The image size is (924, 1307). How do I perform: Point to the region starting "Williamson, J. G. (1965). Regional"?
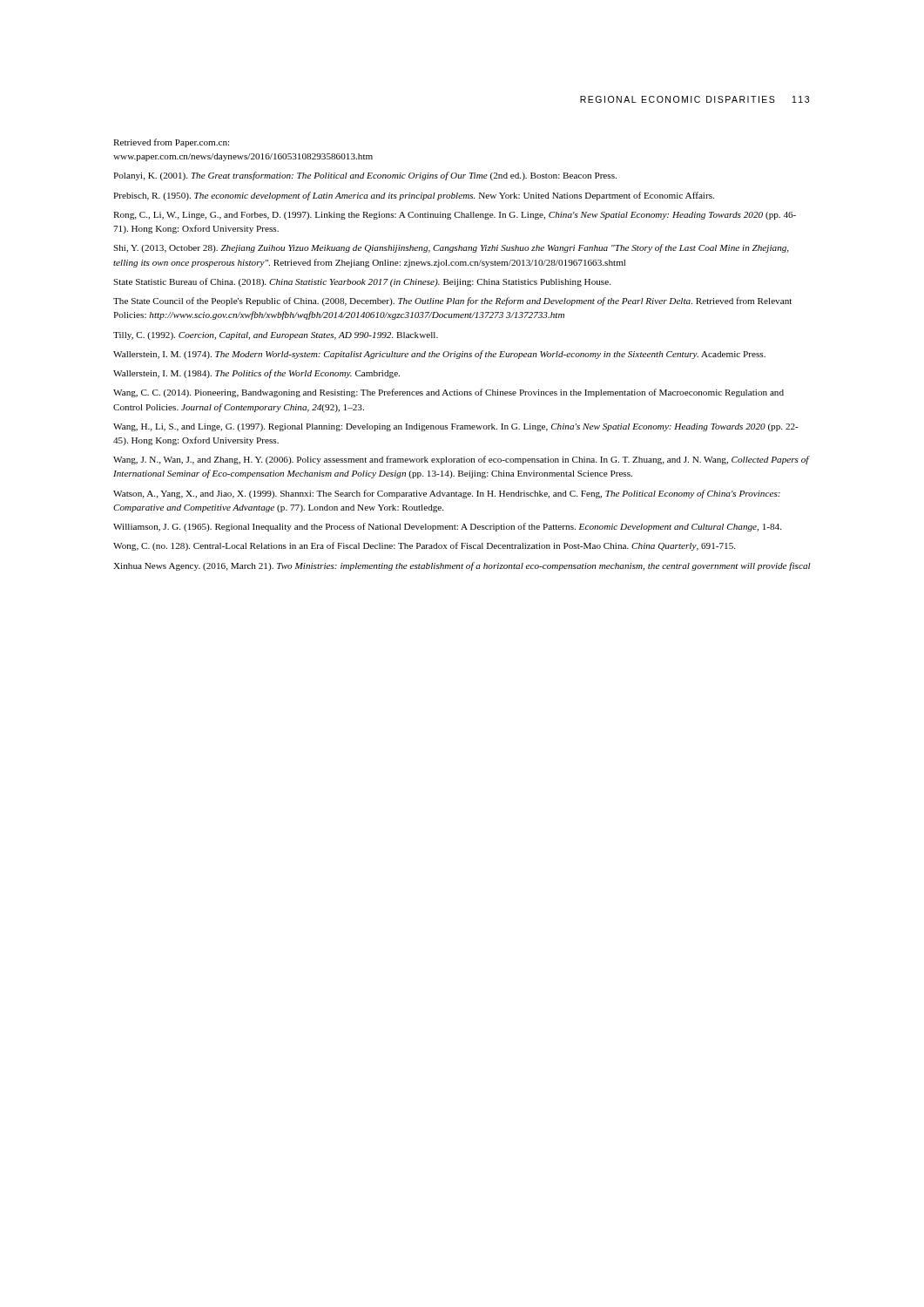[x=448, y=526]
